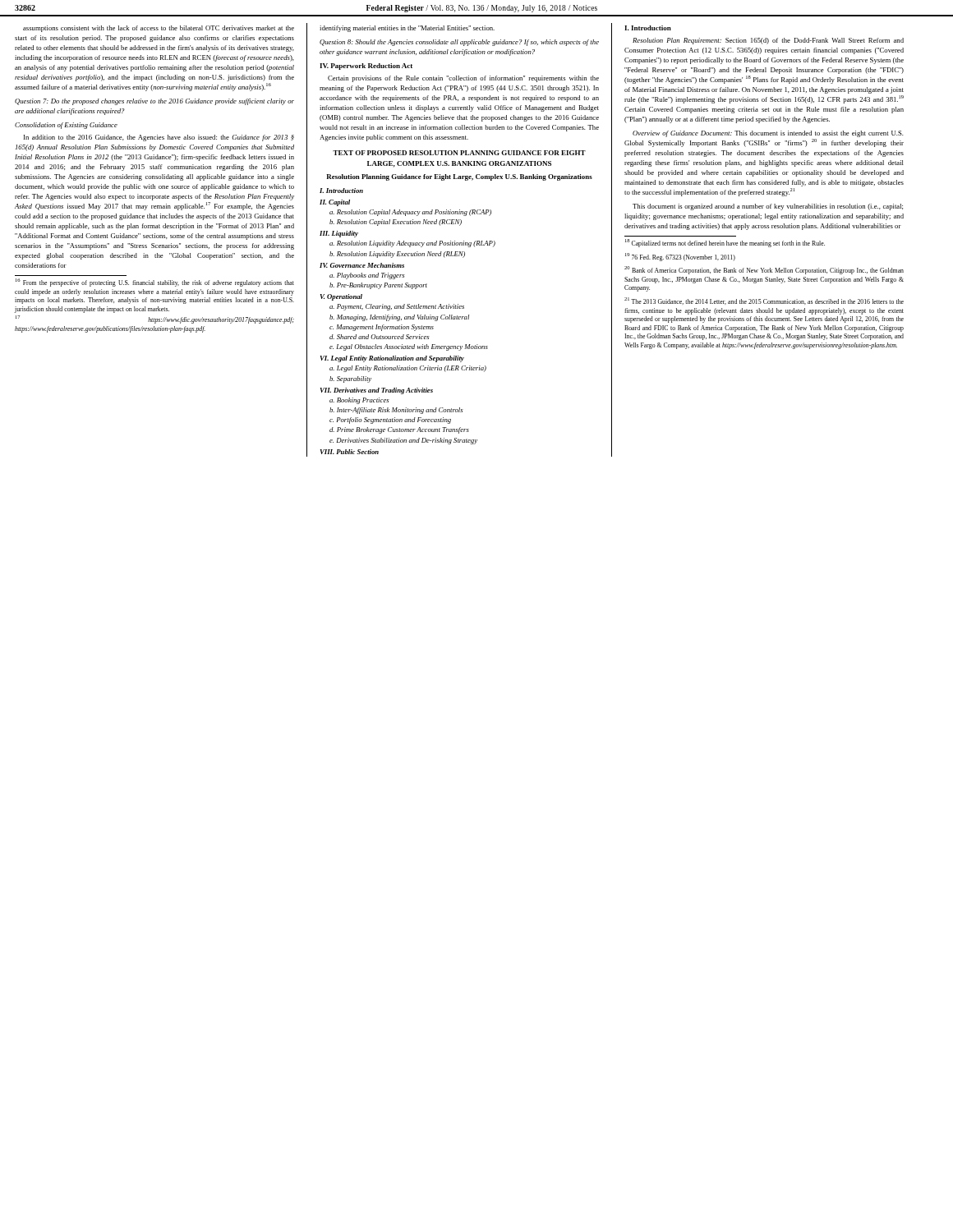The height and width of the screenshot is (1232, 953).
Task: Select the text block with the text "assumptions consistent with the lack of"
Action: pyautogui.click(x=154, y=58)
